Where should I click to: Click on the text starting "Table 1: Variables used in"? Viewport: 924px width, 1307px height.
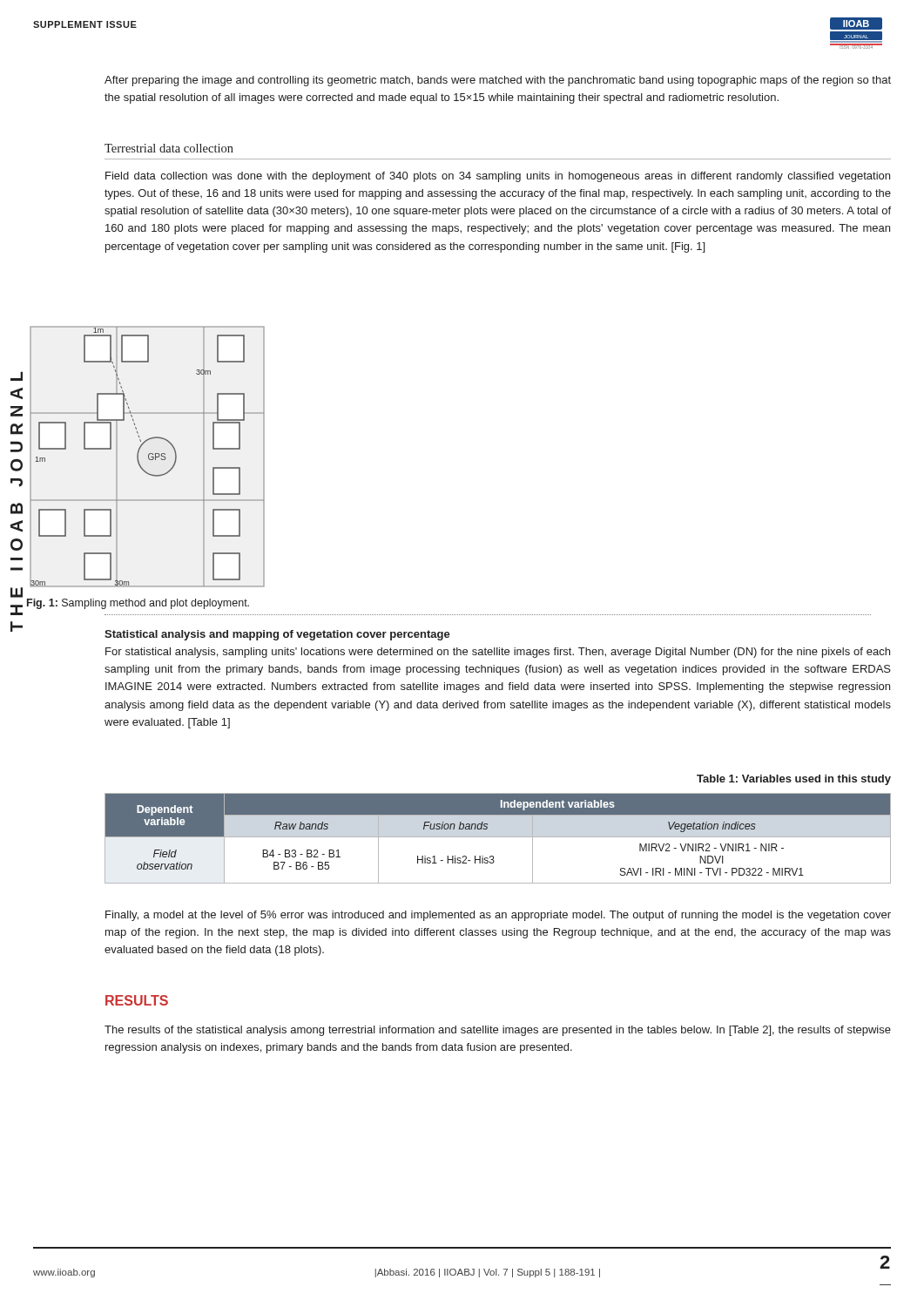pos(794,779)
